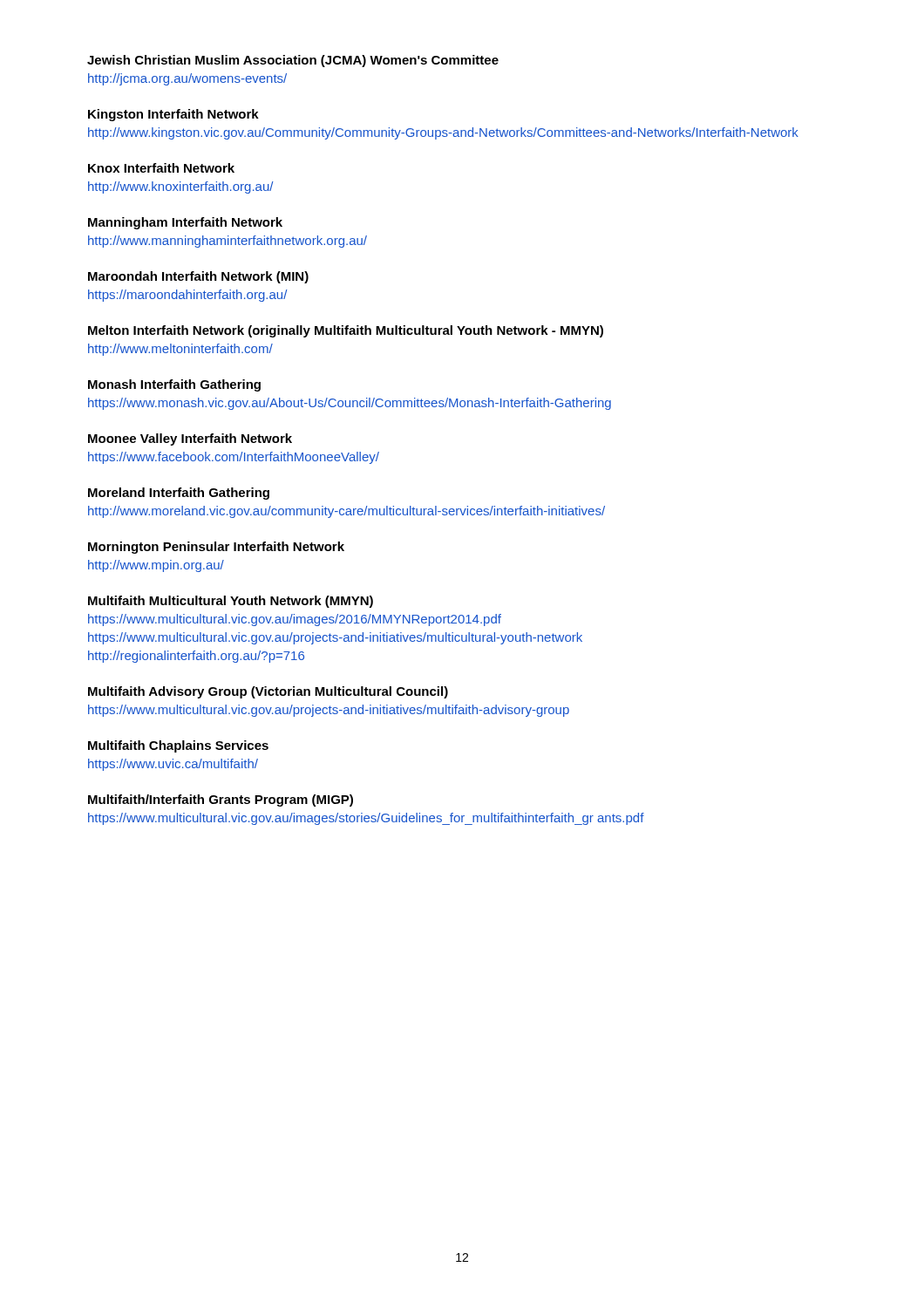Find "Mornington Peninsular Interfaith Network http://www.mpin.org.au/" on this page
The image size is (924, 1308).
(216, 548)
